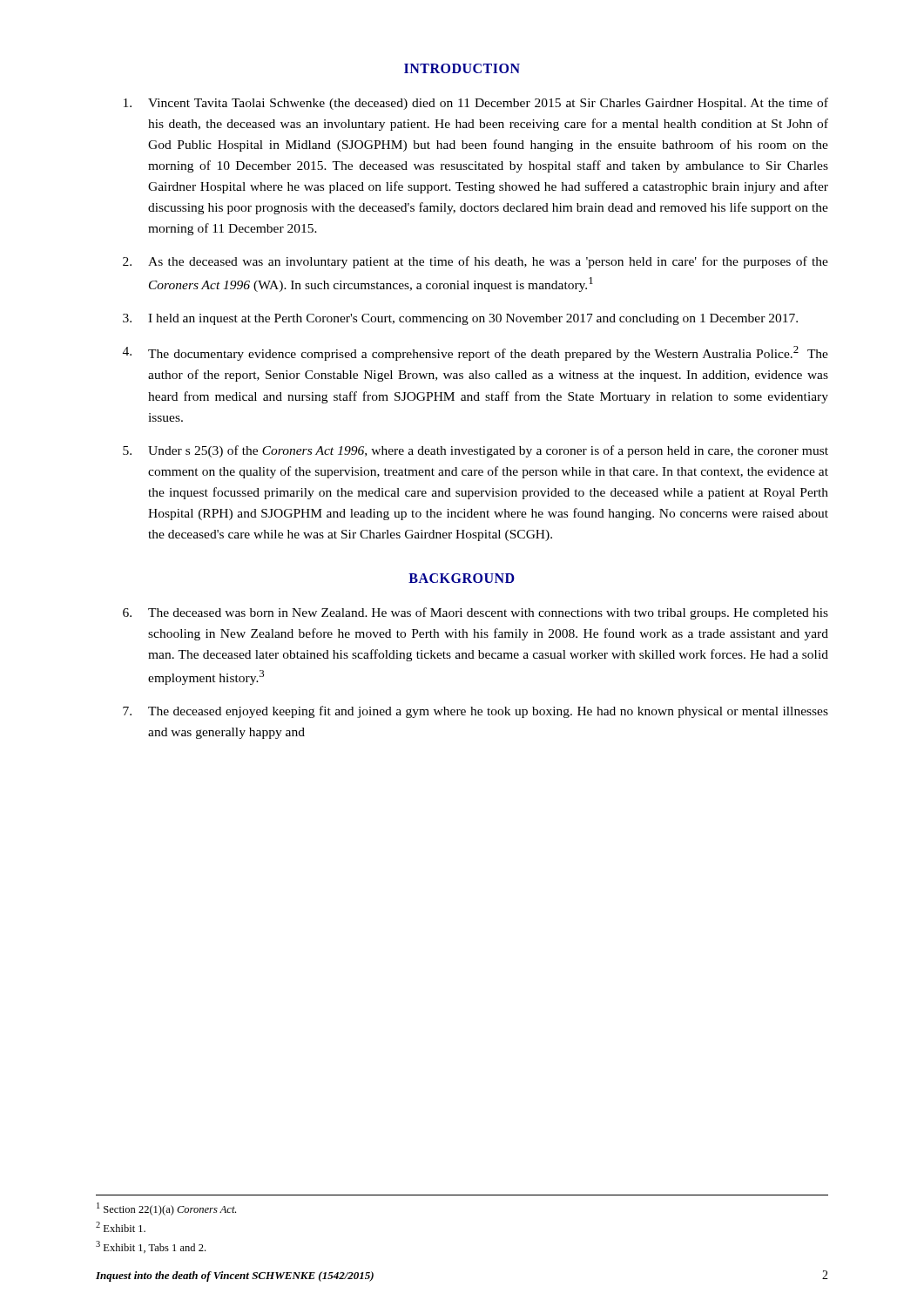Select the list item containing "3. I held"

coord(462,318)
